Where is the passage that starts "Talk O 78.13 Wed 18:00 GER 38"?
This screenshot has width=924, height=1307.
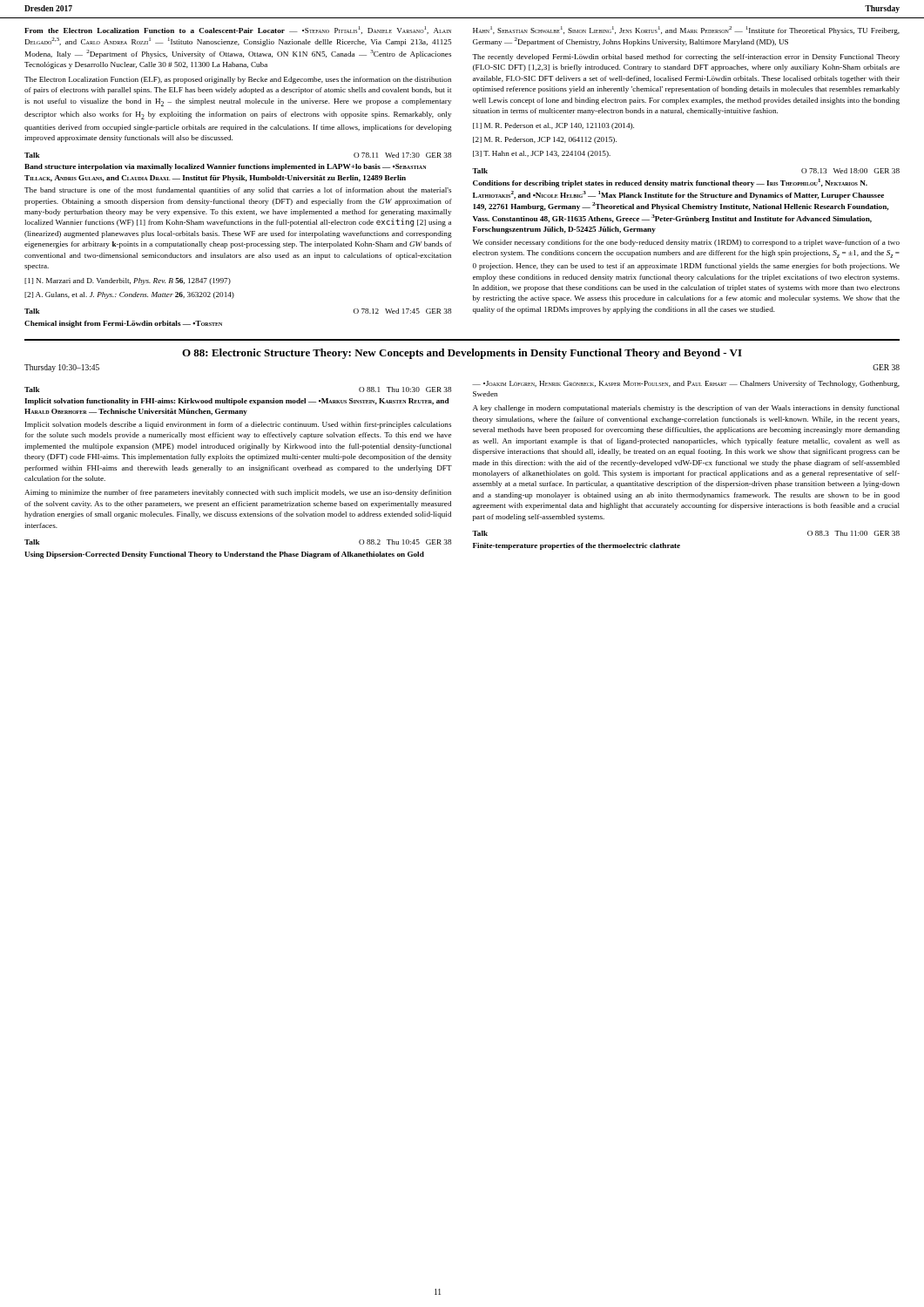pyautogui.click(x=686, y=200)
